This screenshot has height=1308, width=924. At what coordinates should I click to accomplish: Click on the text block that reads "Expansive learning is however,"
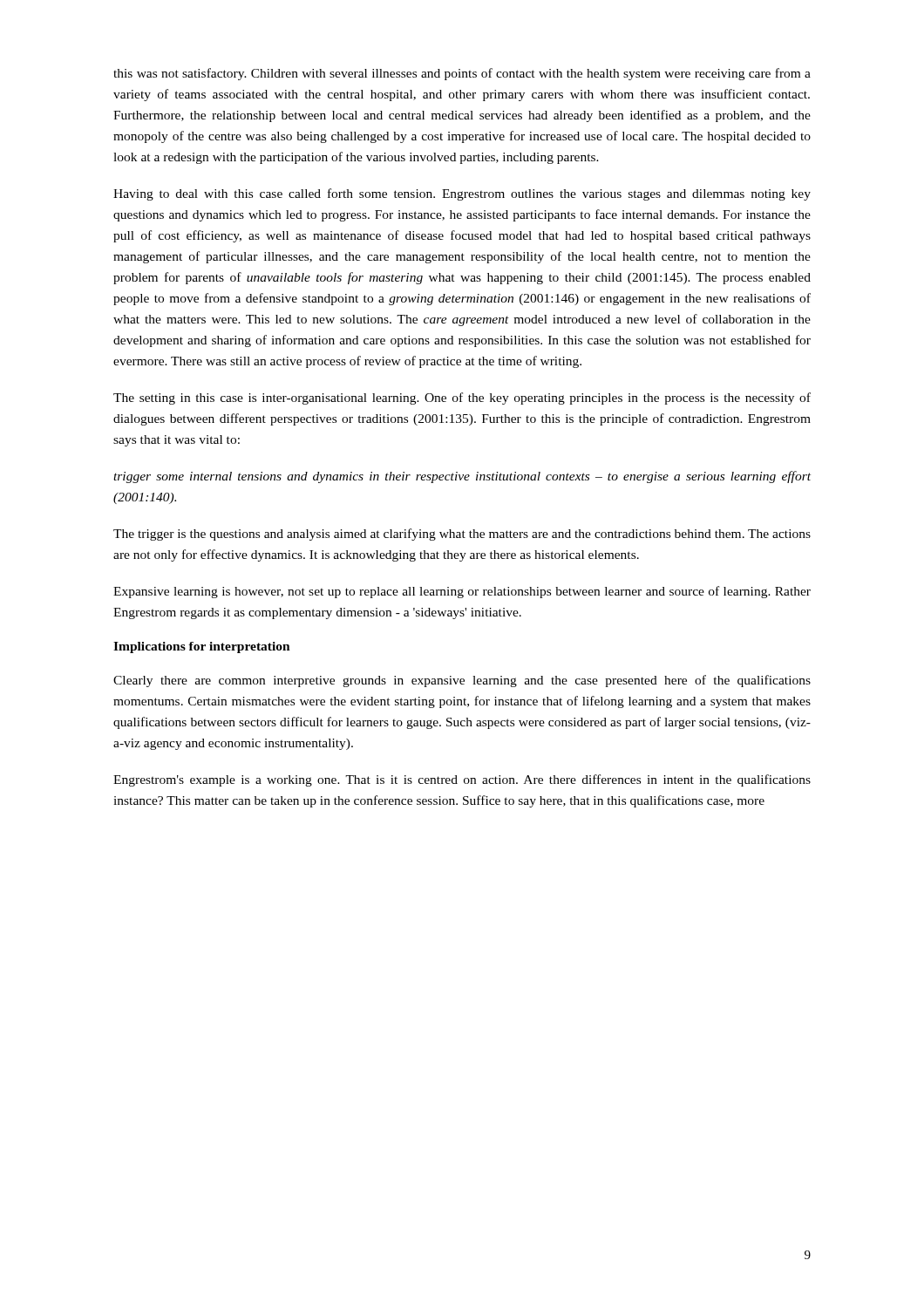click(462, 602)
